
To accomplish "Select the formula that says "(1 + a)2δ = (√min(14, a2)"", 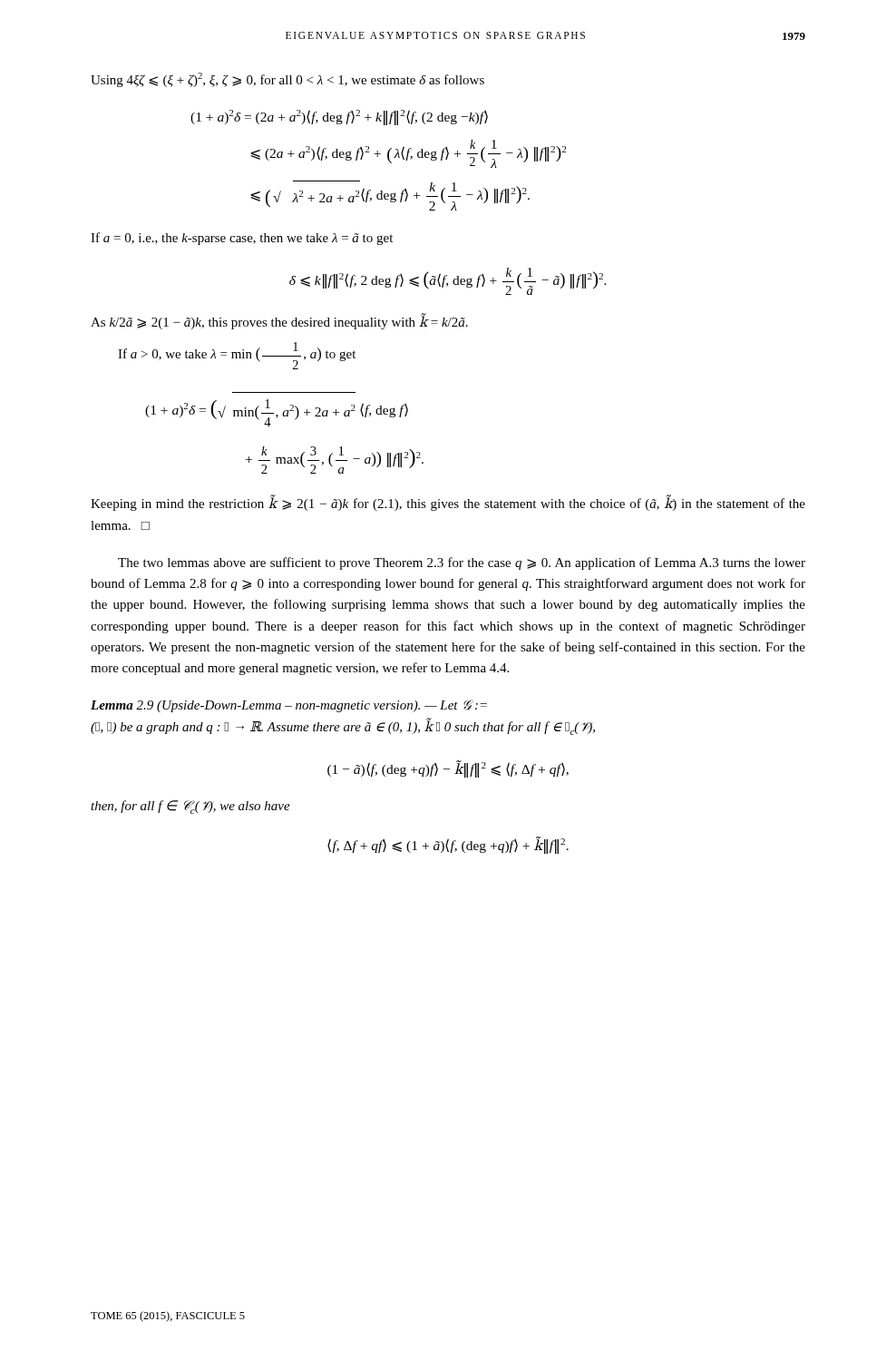I will coord(277,413).
